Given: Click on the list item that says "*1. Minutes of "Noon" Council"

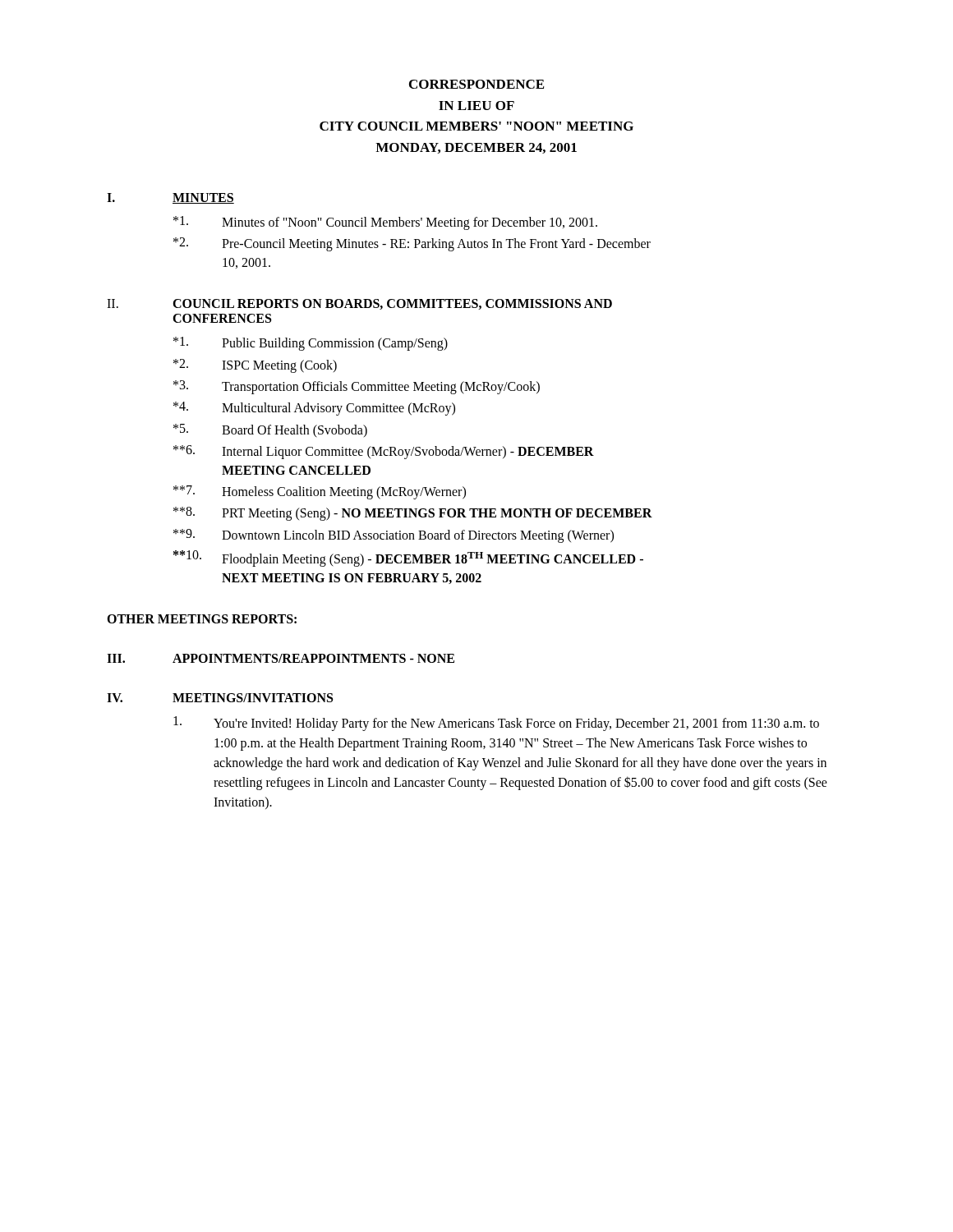Looking at the screenshot, I should (385, 223).
